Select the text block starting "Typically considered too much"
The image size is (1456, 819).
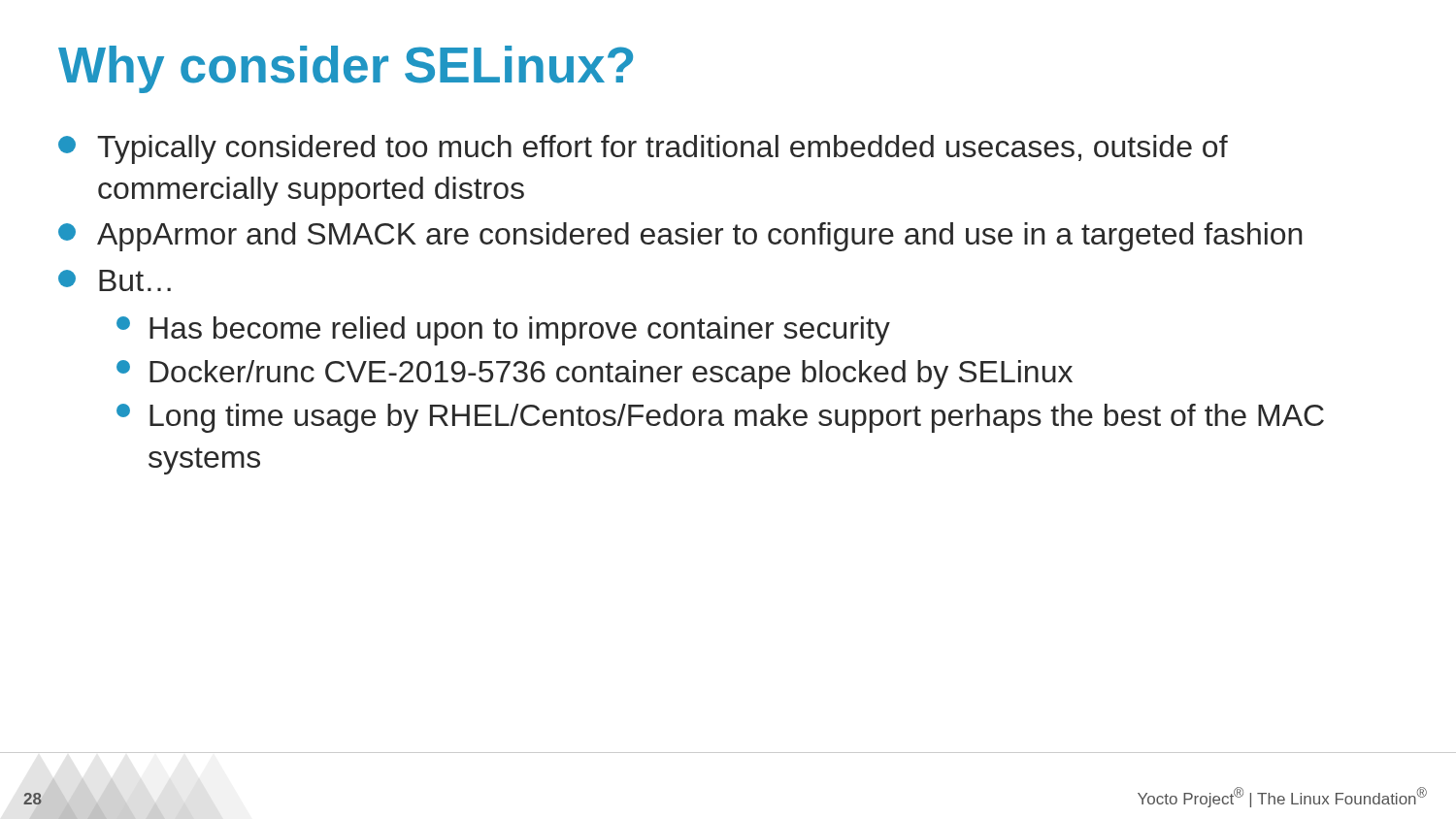[x=728, y=168]
